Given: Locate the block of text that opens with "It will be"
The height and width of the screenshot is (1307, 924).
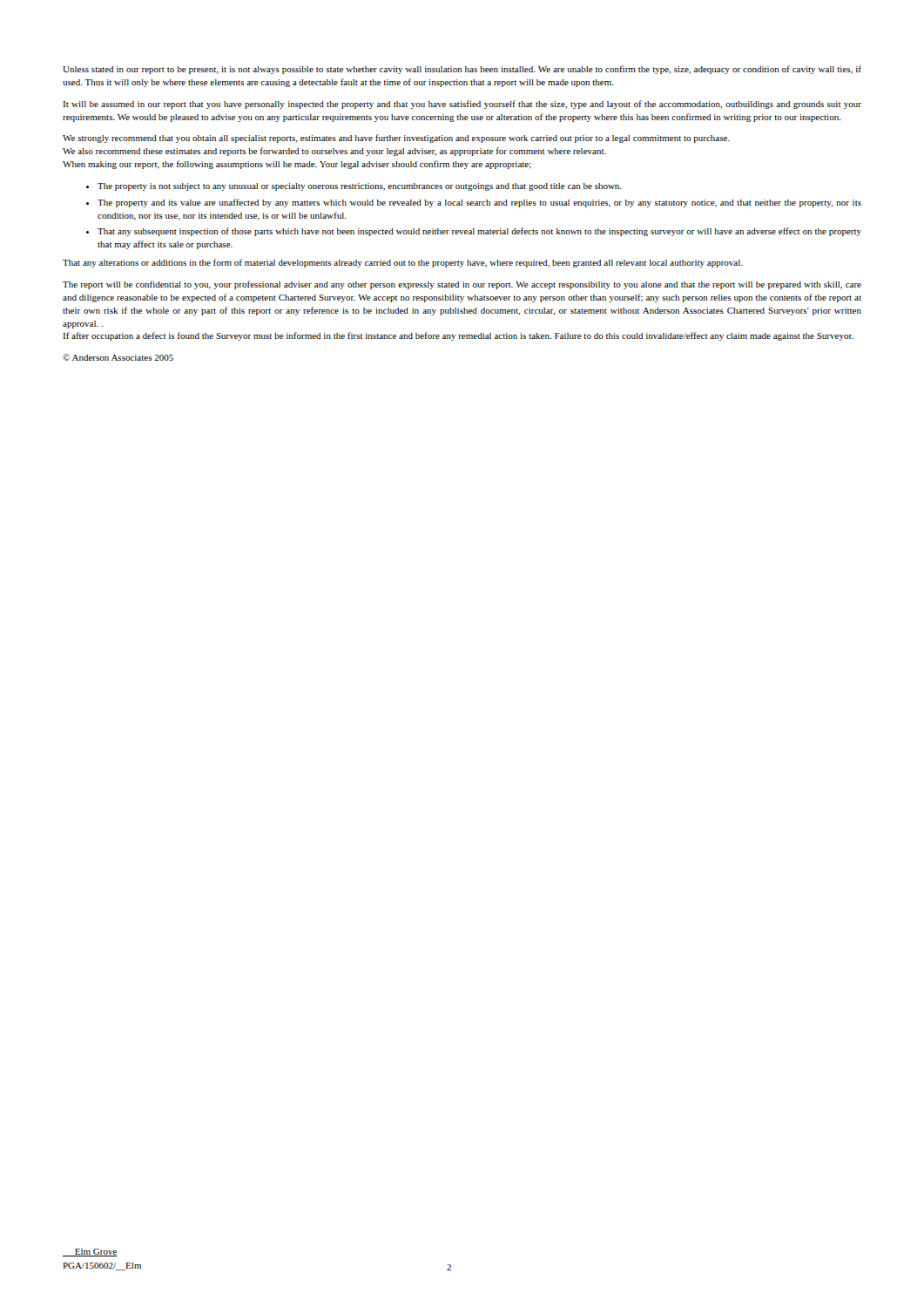Looking at the screenshot, I should tap(462, 110).
